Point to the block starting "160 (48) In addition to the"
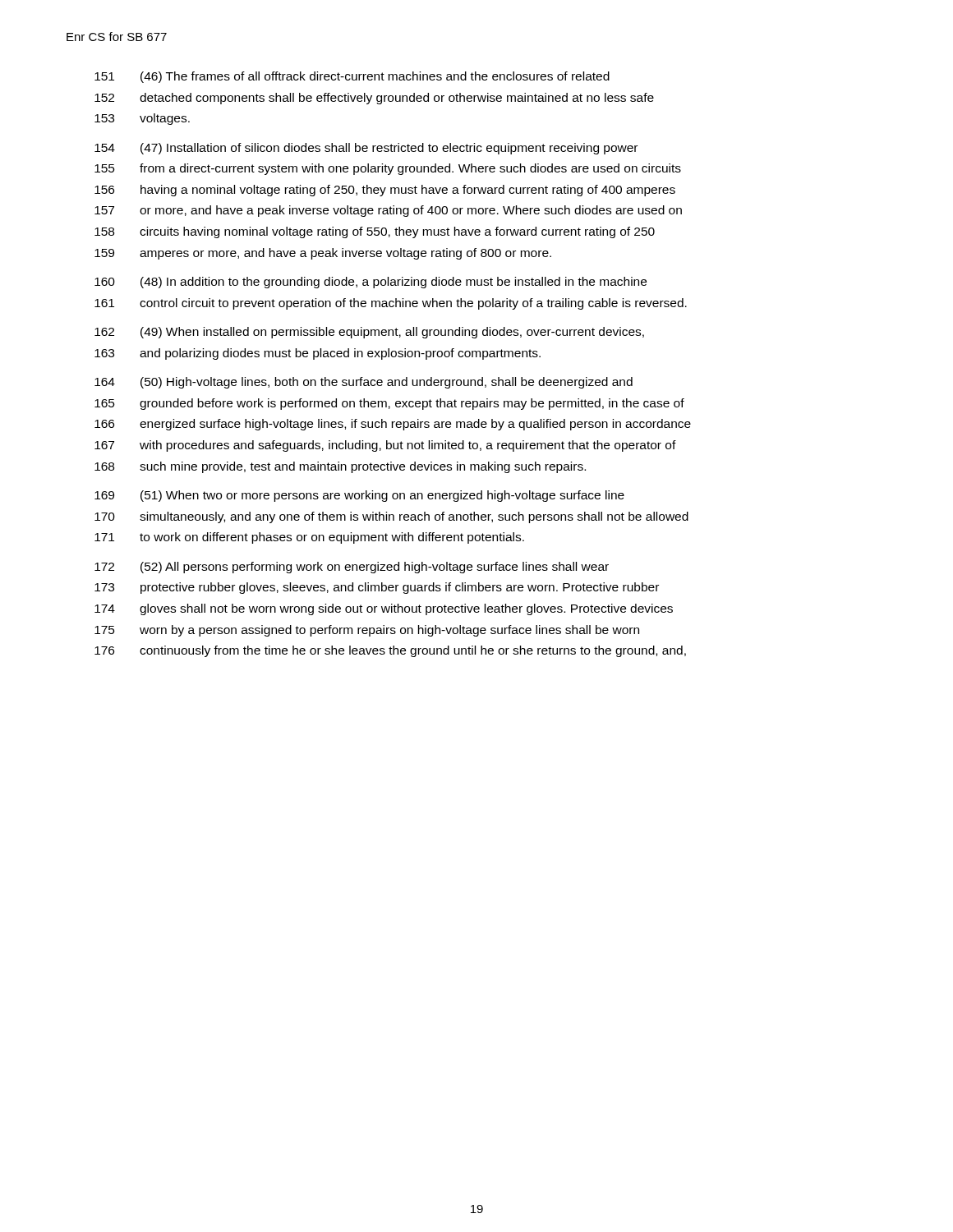 (x=476, y=282)
